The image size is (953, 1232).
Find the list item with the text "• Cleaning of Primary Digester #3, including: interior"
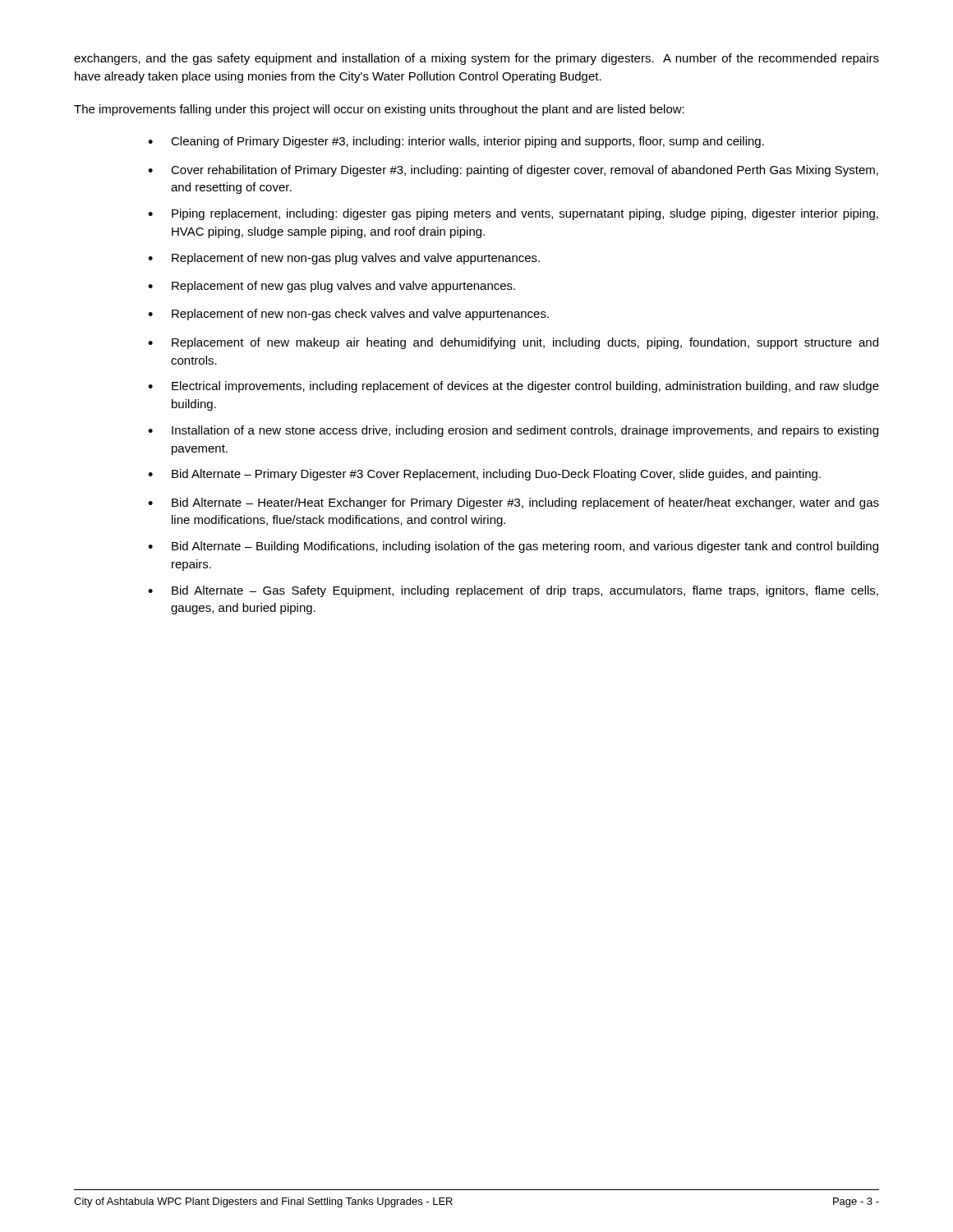coord(513,142)
